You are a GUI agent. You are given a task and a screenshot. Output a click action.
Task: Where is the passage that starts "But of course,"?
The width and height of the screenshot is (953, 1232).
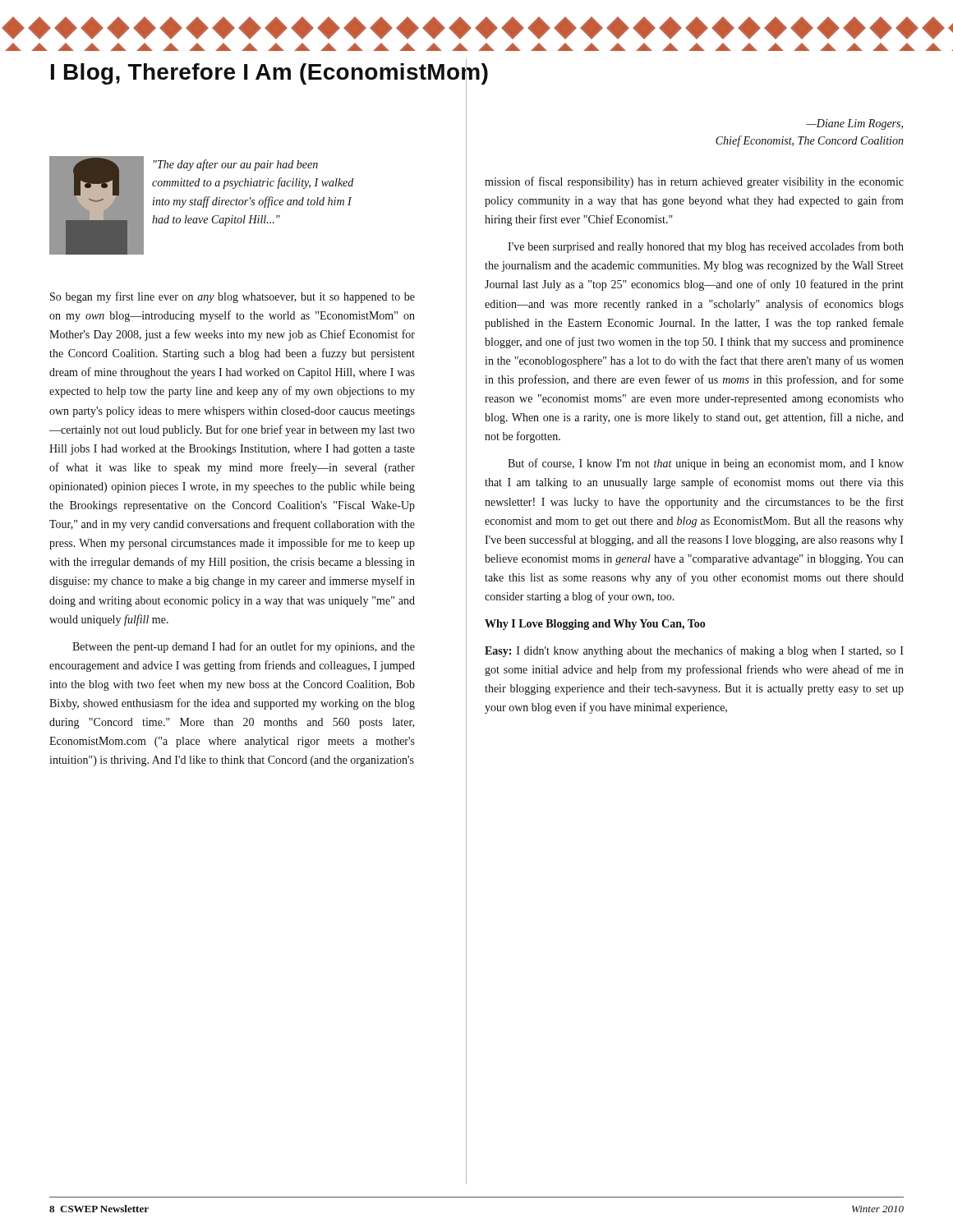pos(694,530)
